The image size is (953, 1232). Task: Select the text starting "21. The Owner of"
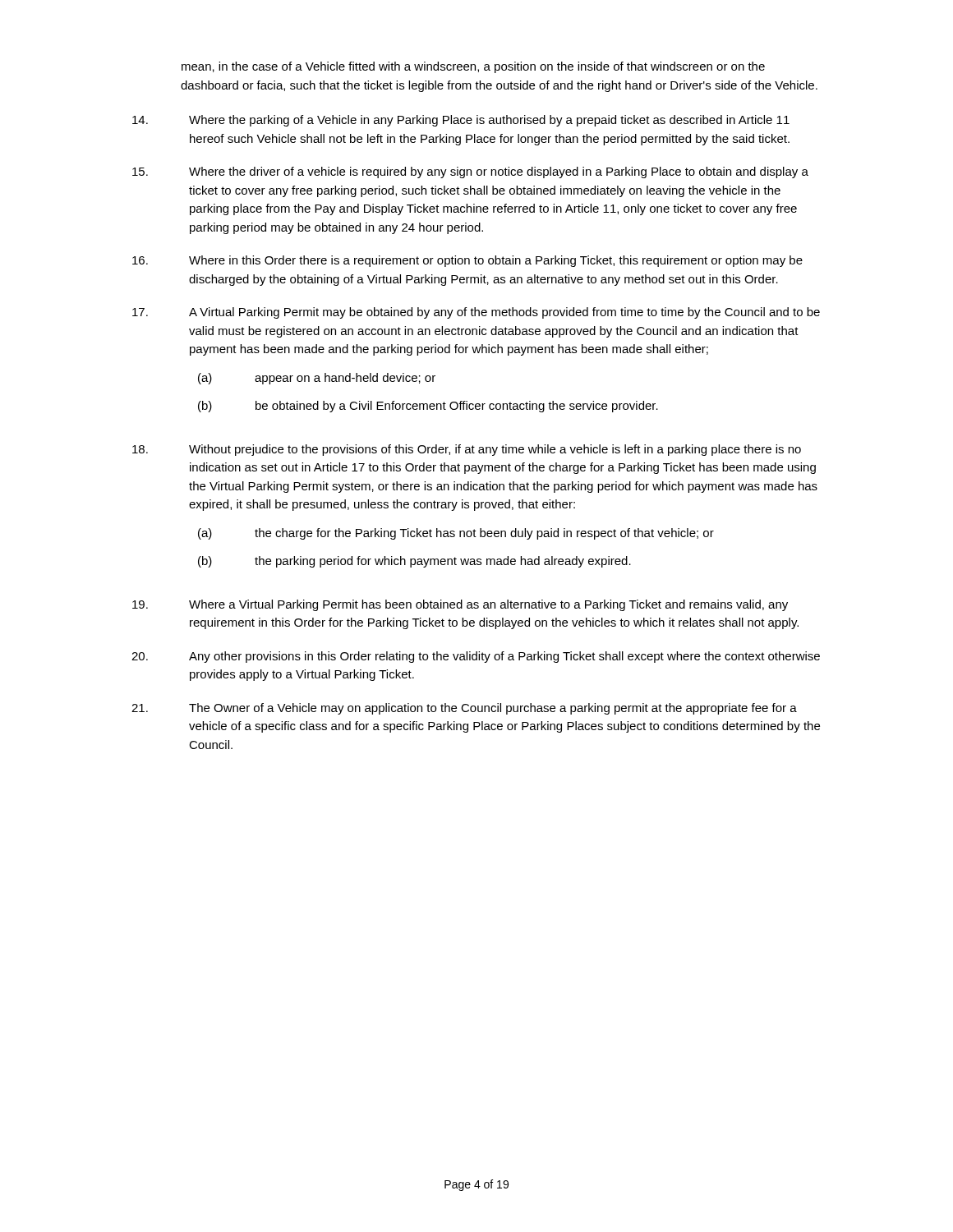[x=476, y=726]
